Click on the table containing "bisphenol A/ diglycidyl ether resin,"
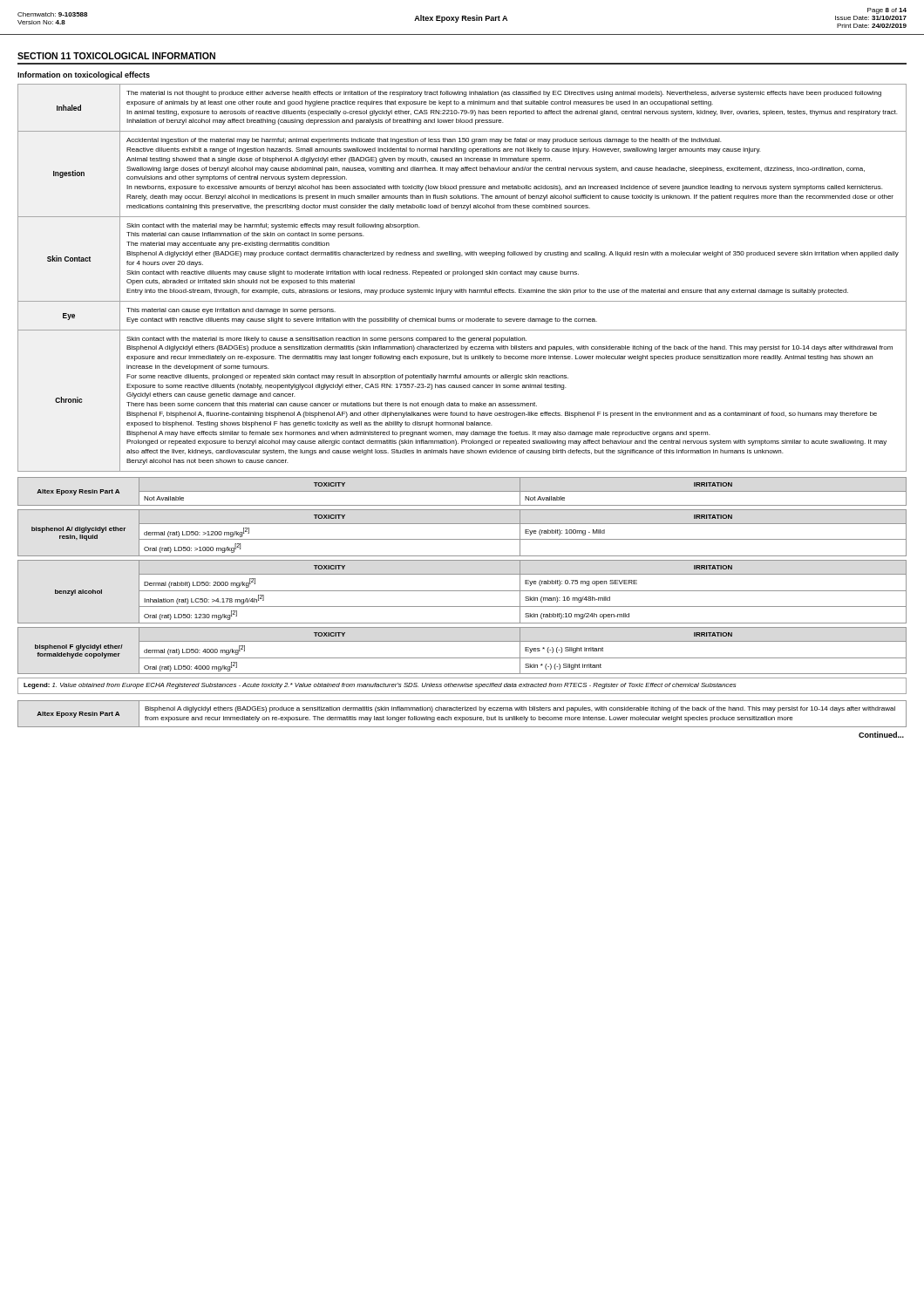This screenshot has height=1308, width=924. [x=462, y=533]
